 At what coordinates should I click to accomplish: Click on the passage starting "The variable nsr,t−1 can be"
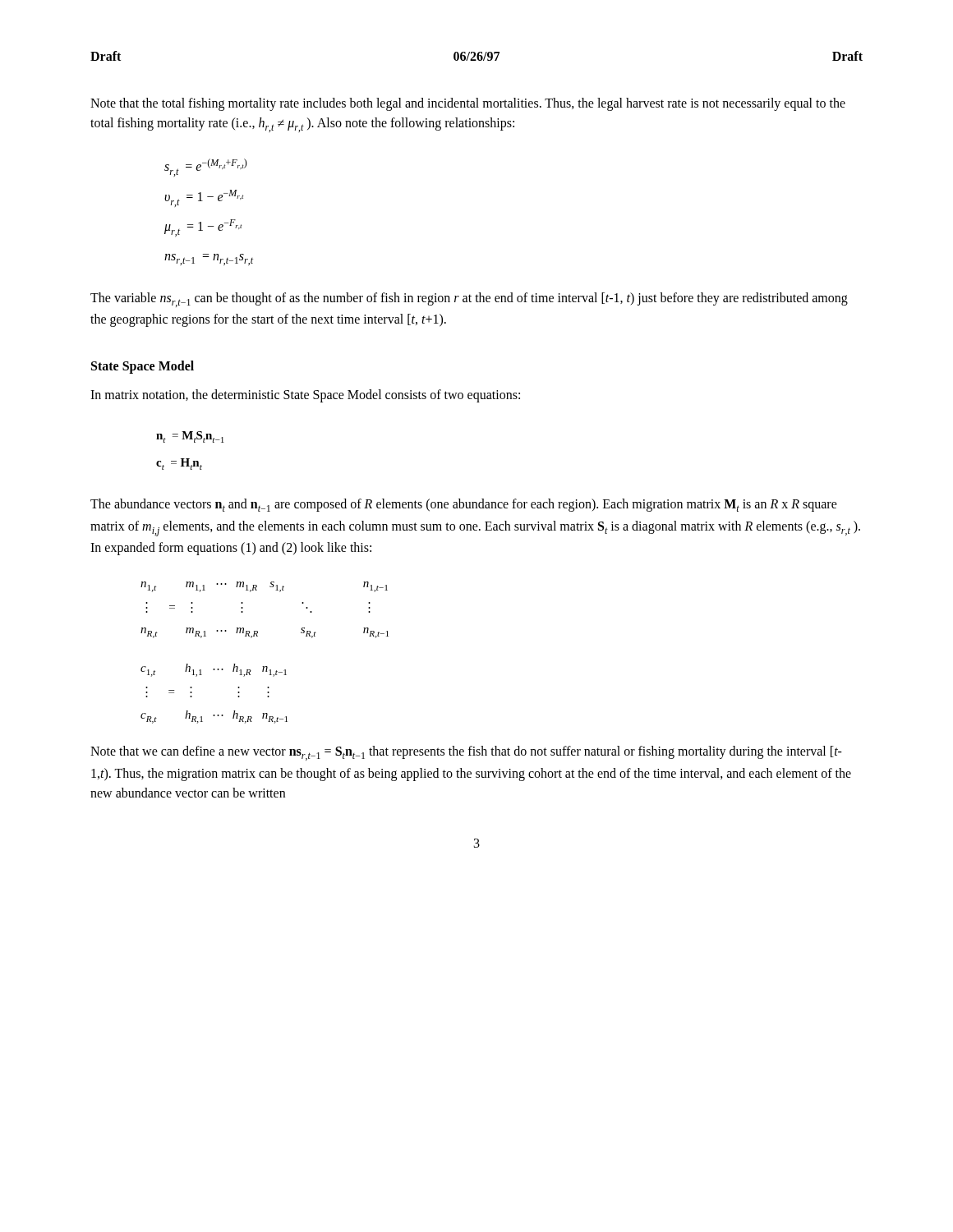pyautogui.click(x=469, y=308)
